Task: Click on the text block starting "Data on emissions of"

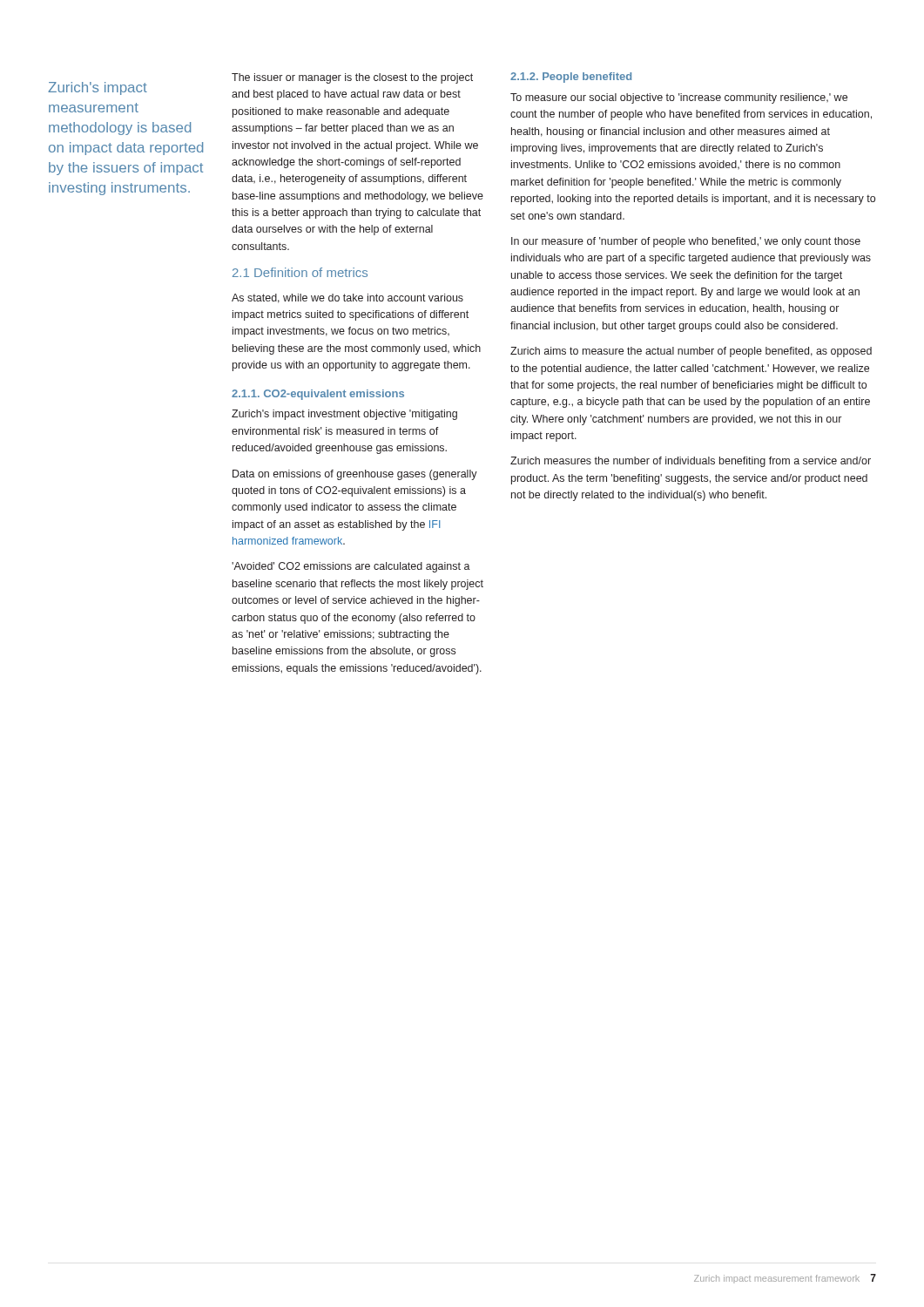Action: (x=358, y=508)
